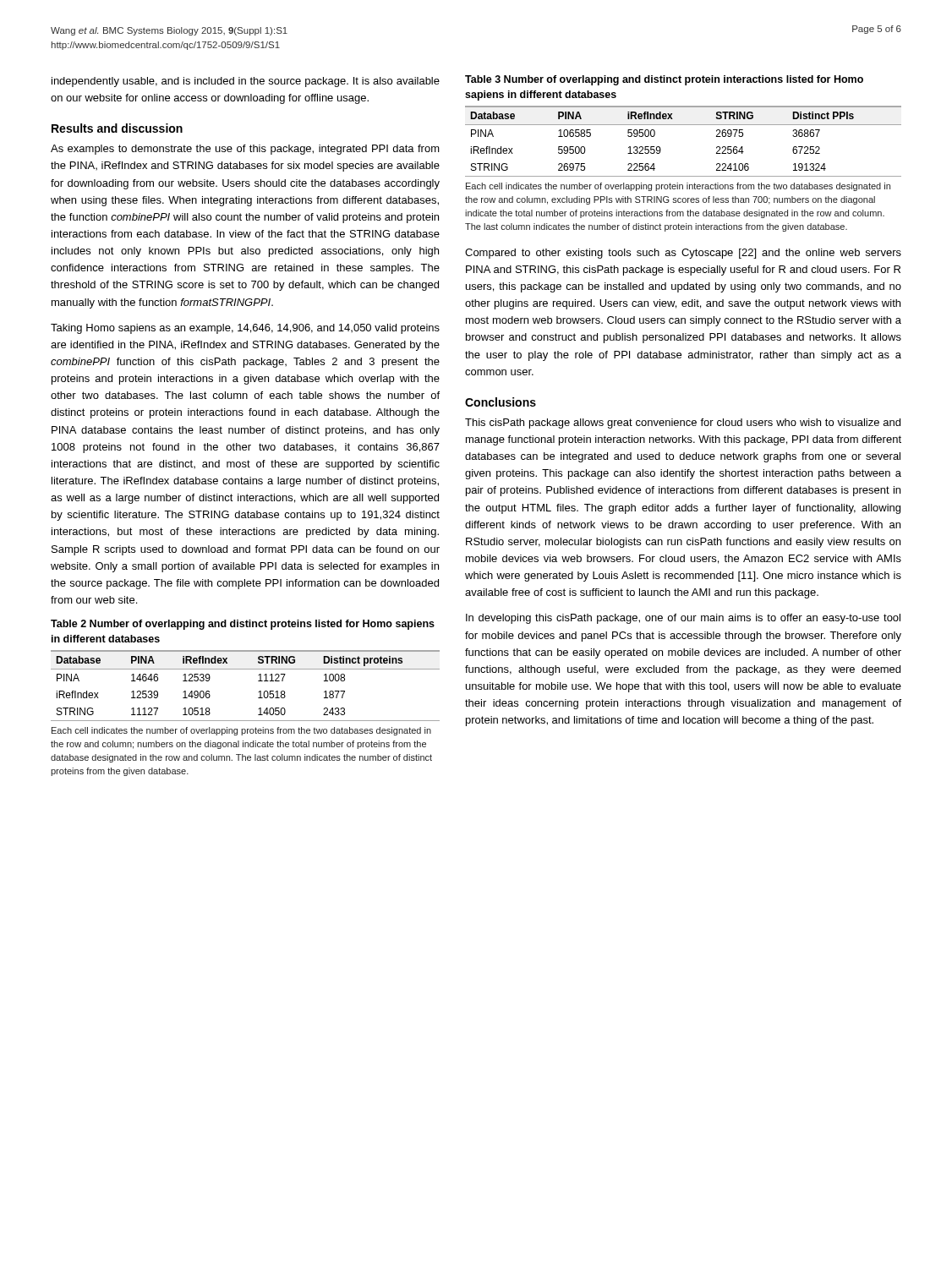Click on the region starting "This cisPath package allows great convenience"
952x1268 pixels.
click(x=683, y=507)
